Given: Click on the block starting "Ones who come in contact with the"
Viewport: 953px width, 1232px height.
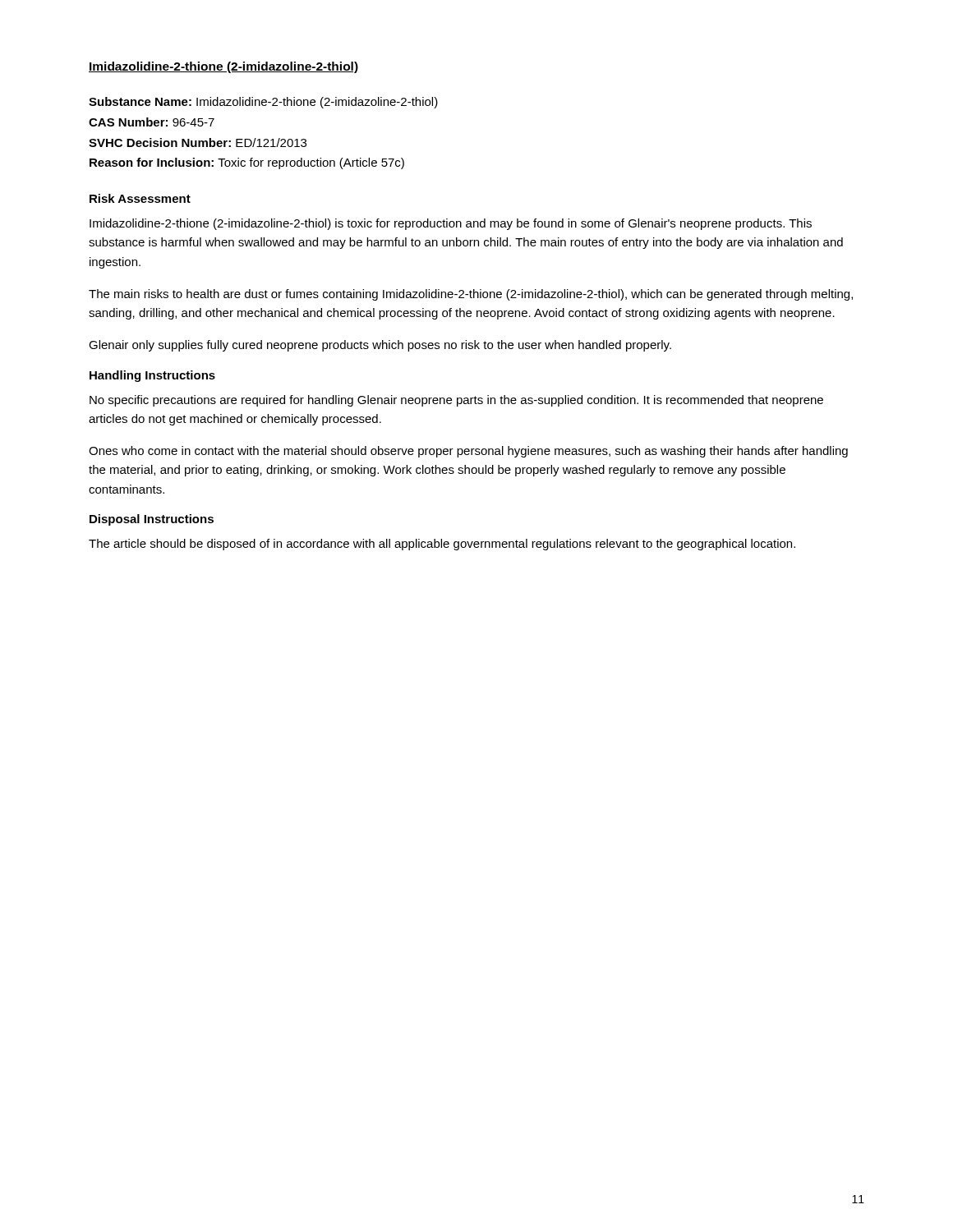Looking at the screenshot, I should (x=469, y=470).
